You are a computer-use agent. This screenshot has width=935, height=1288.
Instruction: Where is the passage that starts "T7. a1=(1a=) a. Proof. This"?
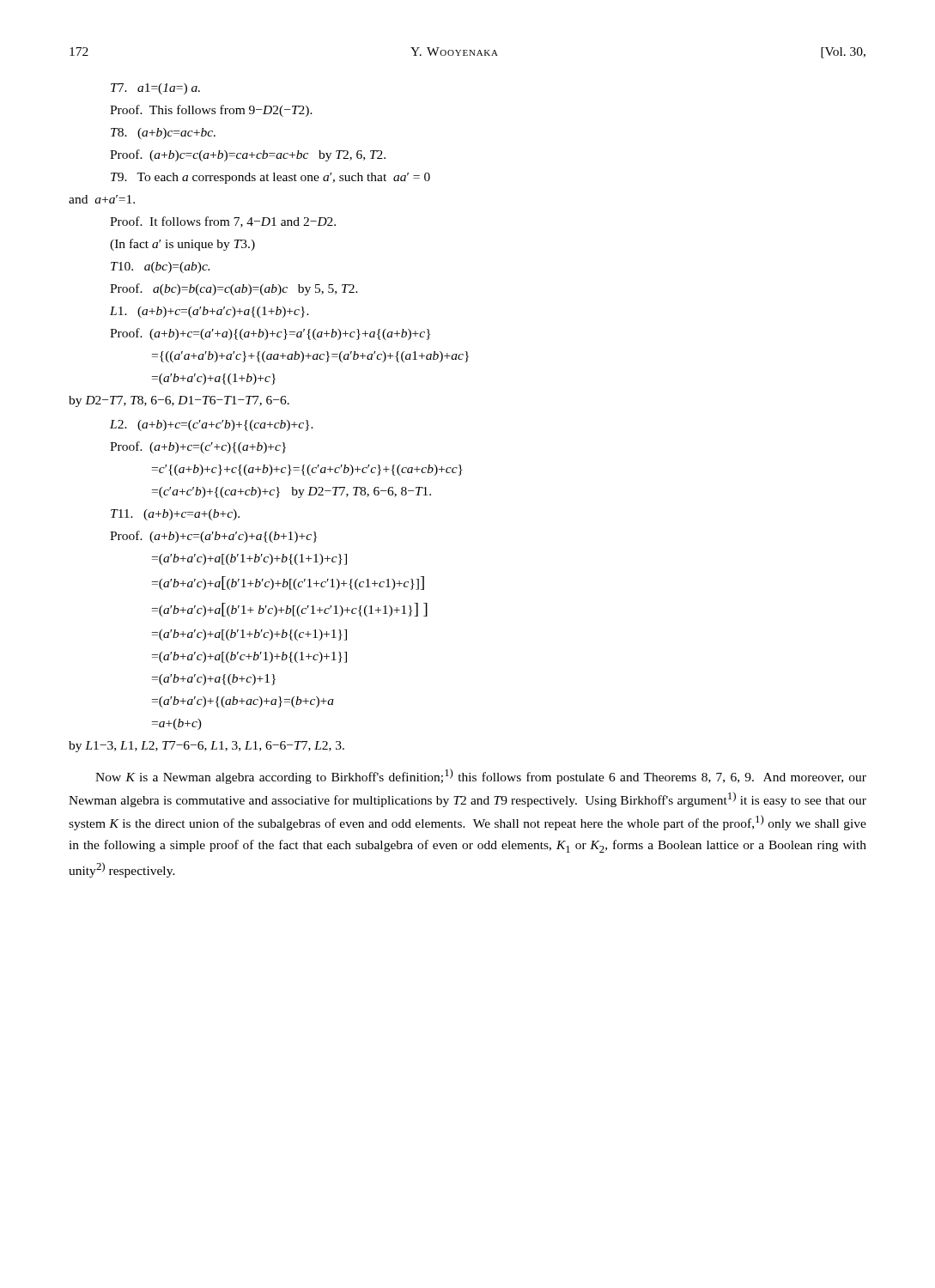(468, 479)
